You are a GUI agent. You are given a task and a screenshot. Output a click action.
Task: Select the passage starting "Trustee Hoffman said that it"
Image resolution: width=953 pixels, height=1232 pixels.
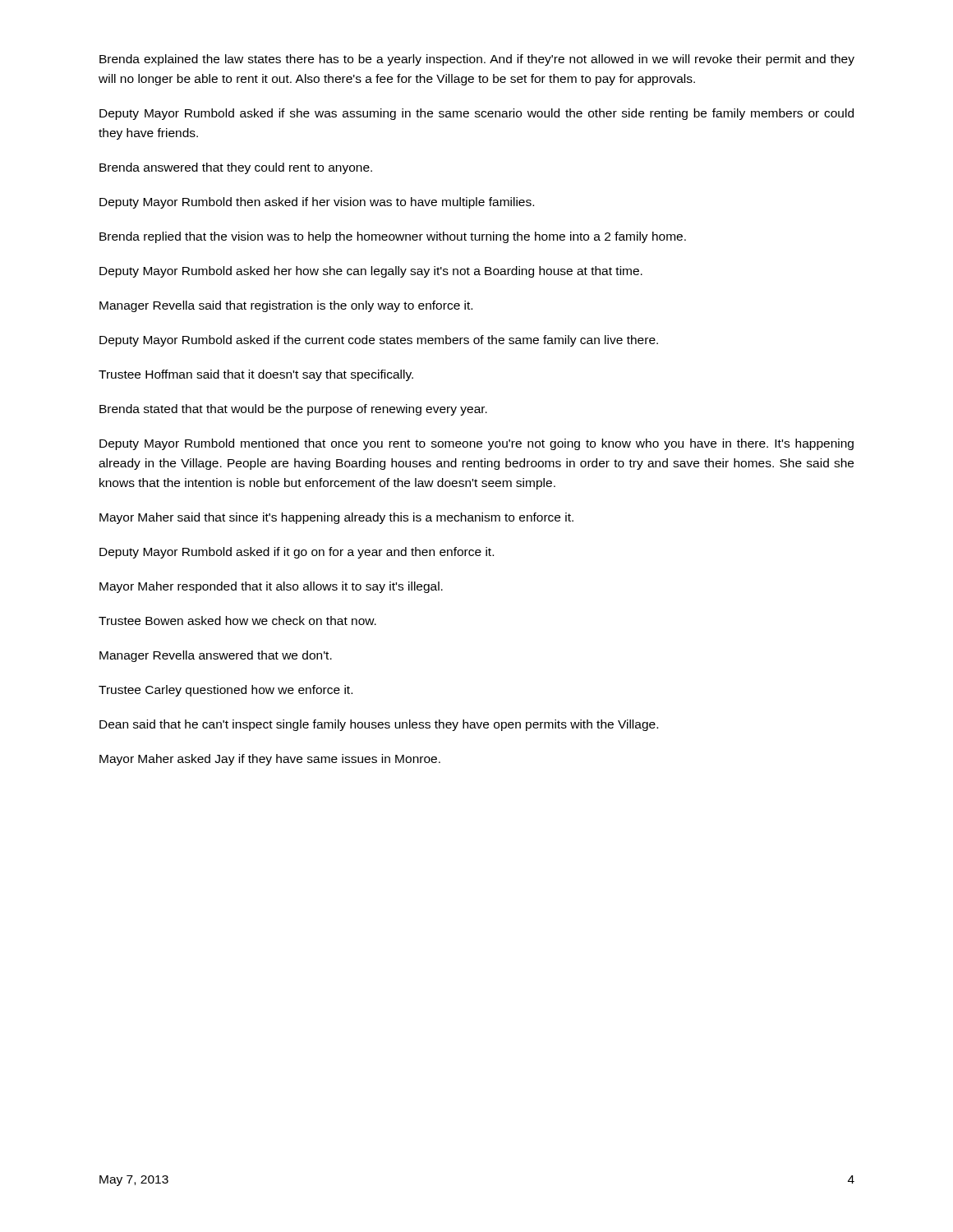point(256,374)
